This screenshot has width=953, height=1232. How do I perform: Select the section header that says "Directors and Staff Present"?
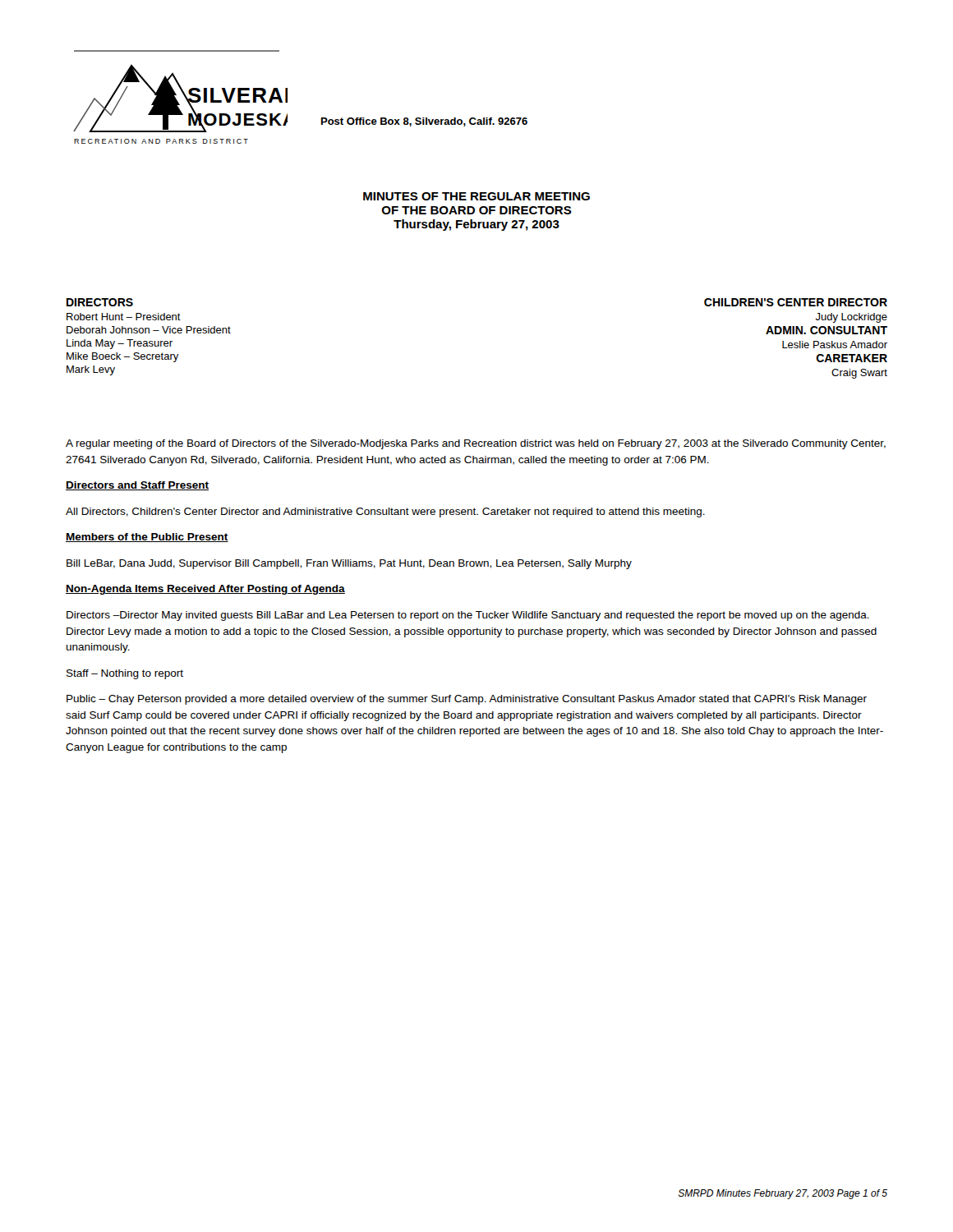(x=137, y=486)
